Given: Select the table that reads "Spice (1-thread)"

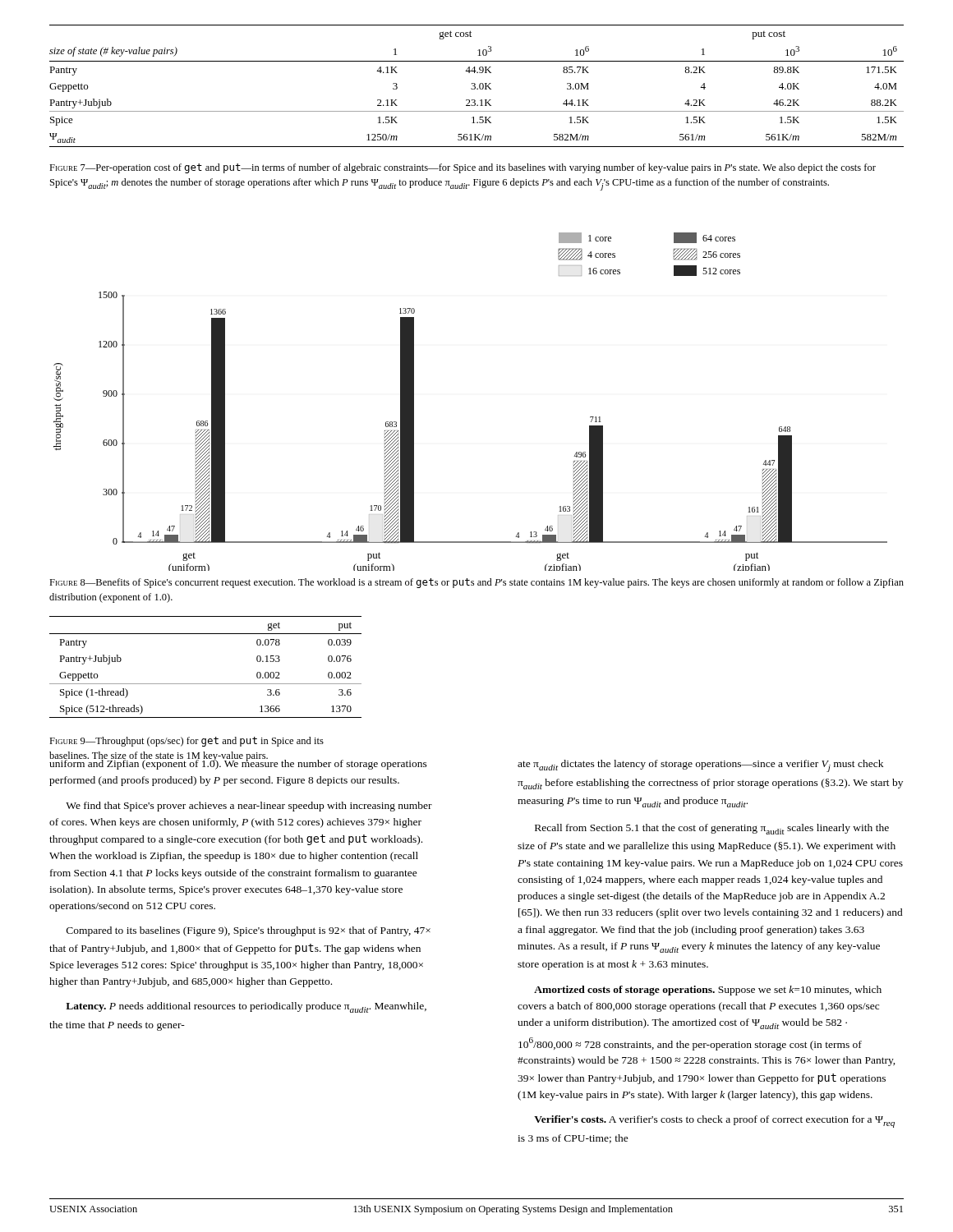Looking at the screenshot, I should 205,667.
